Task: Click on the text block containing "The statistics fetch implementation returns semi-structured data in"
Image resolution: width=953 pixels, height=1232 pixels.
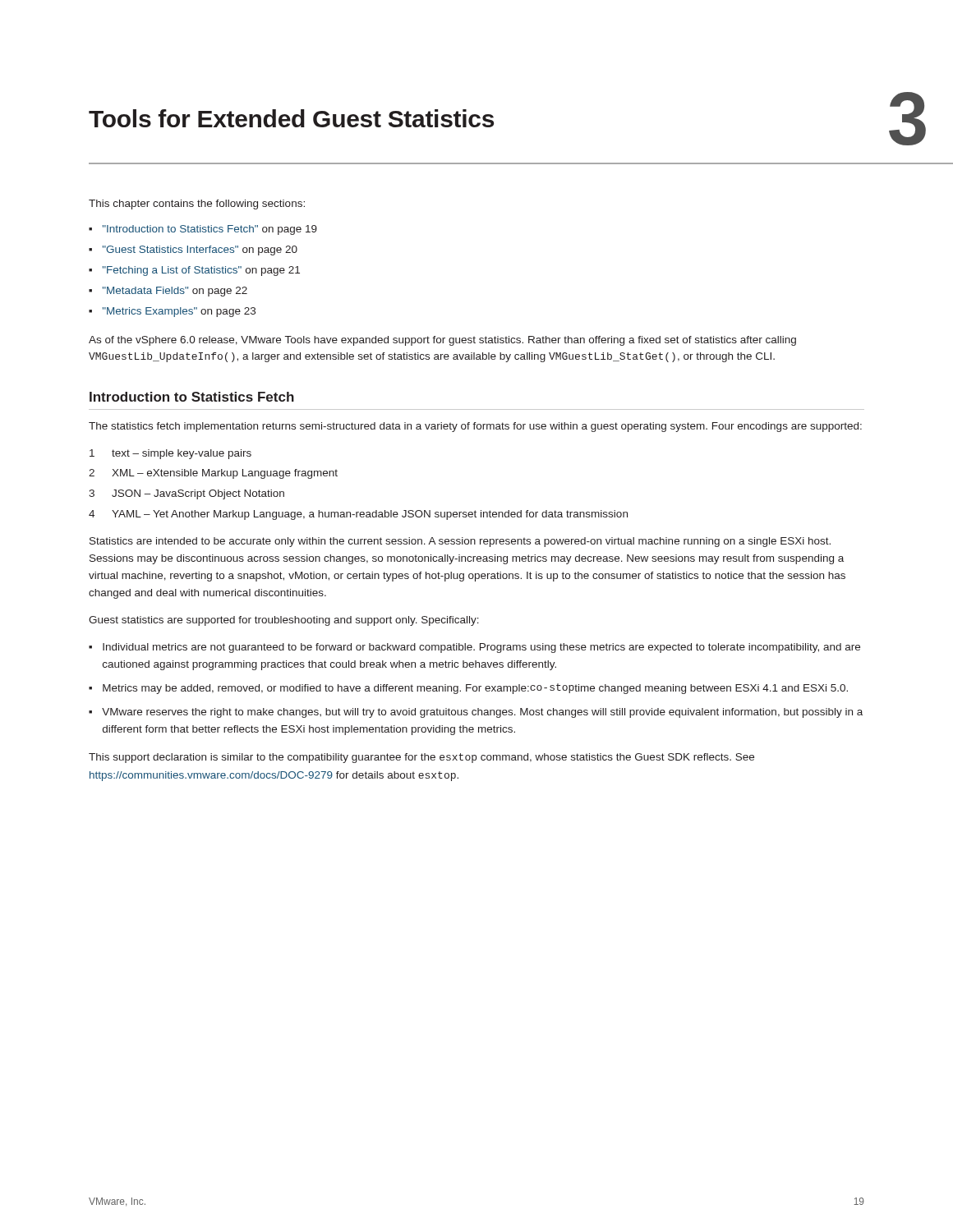Action: tap(476, 426)
